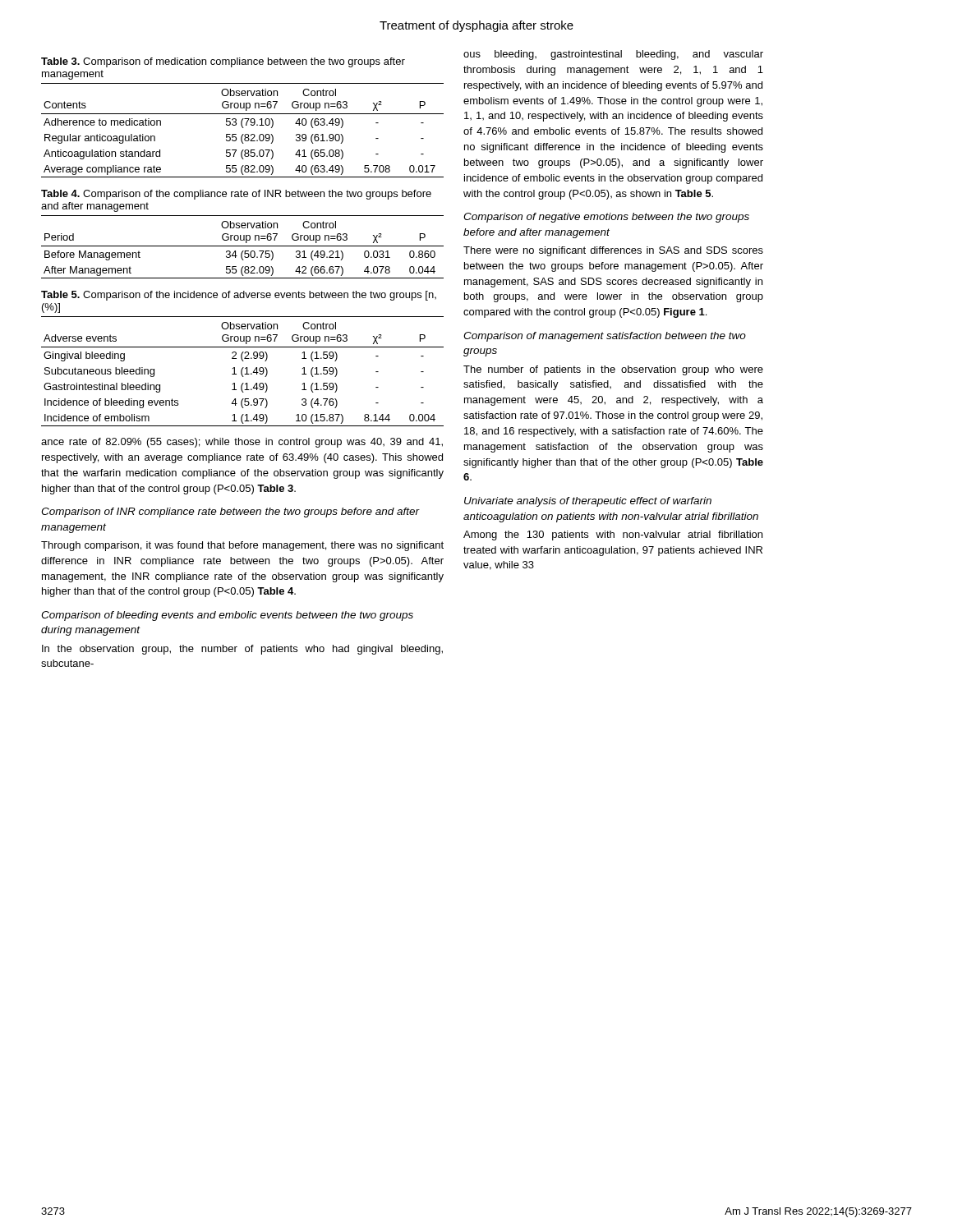Locate the element starting "Comparison of negative emotions between the two groups"
Screen dimensions: 1232x953
(x=606, y=224)
